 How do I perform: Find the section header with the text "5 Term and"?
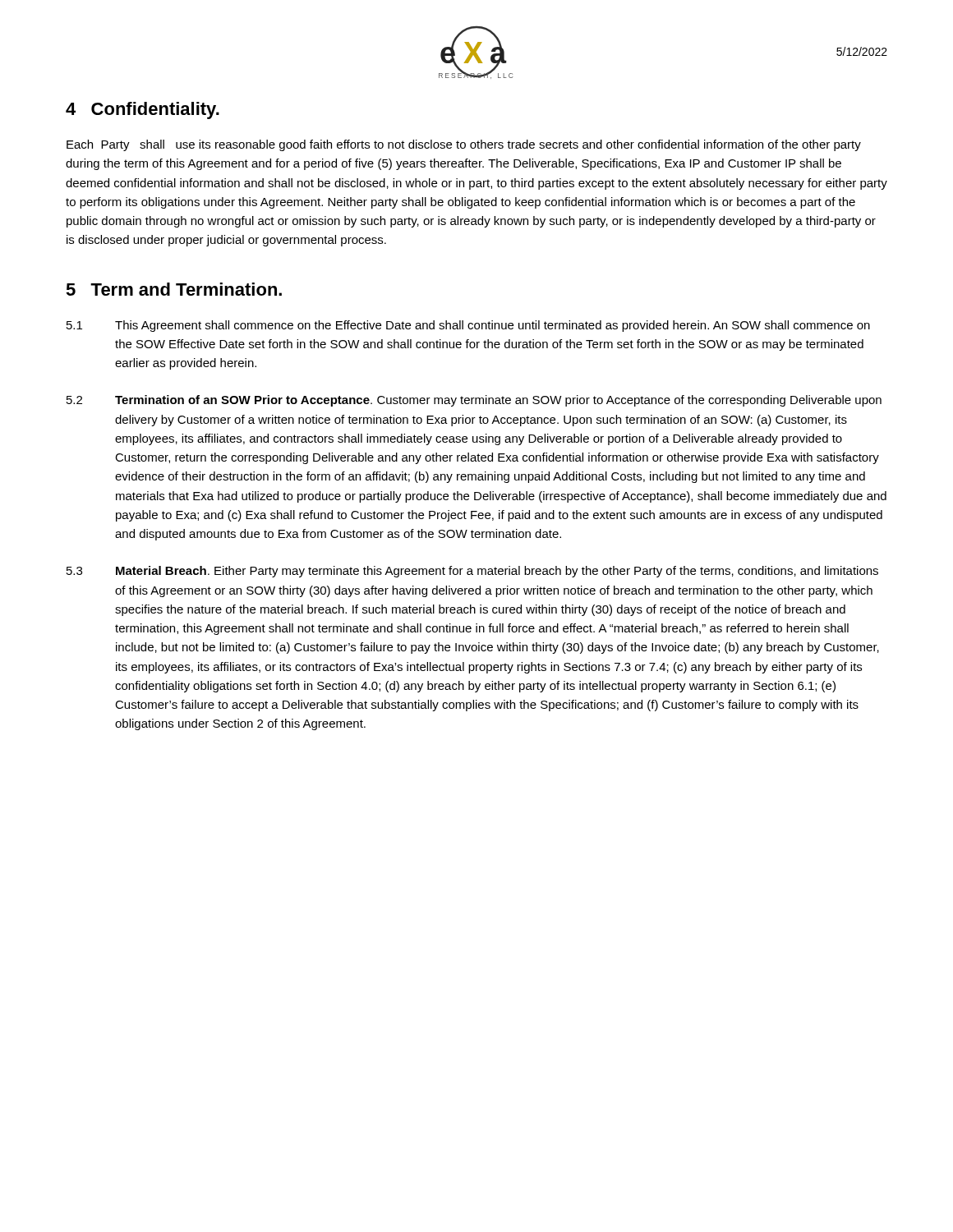174,289
